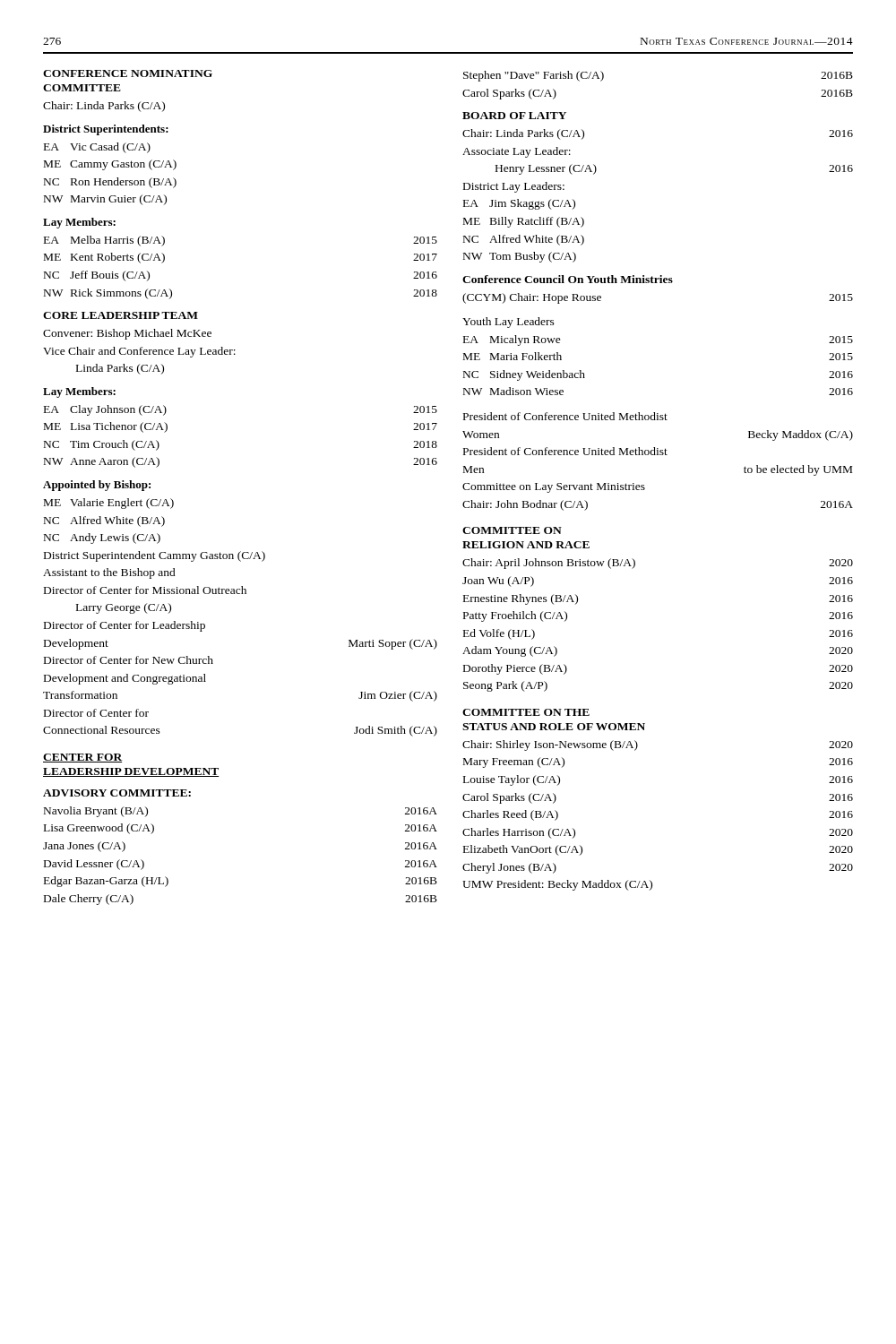Point to the text starting "Assistant to the"
896x1344 pixels.
(109, 572)
